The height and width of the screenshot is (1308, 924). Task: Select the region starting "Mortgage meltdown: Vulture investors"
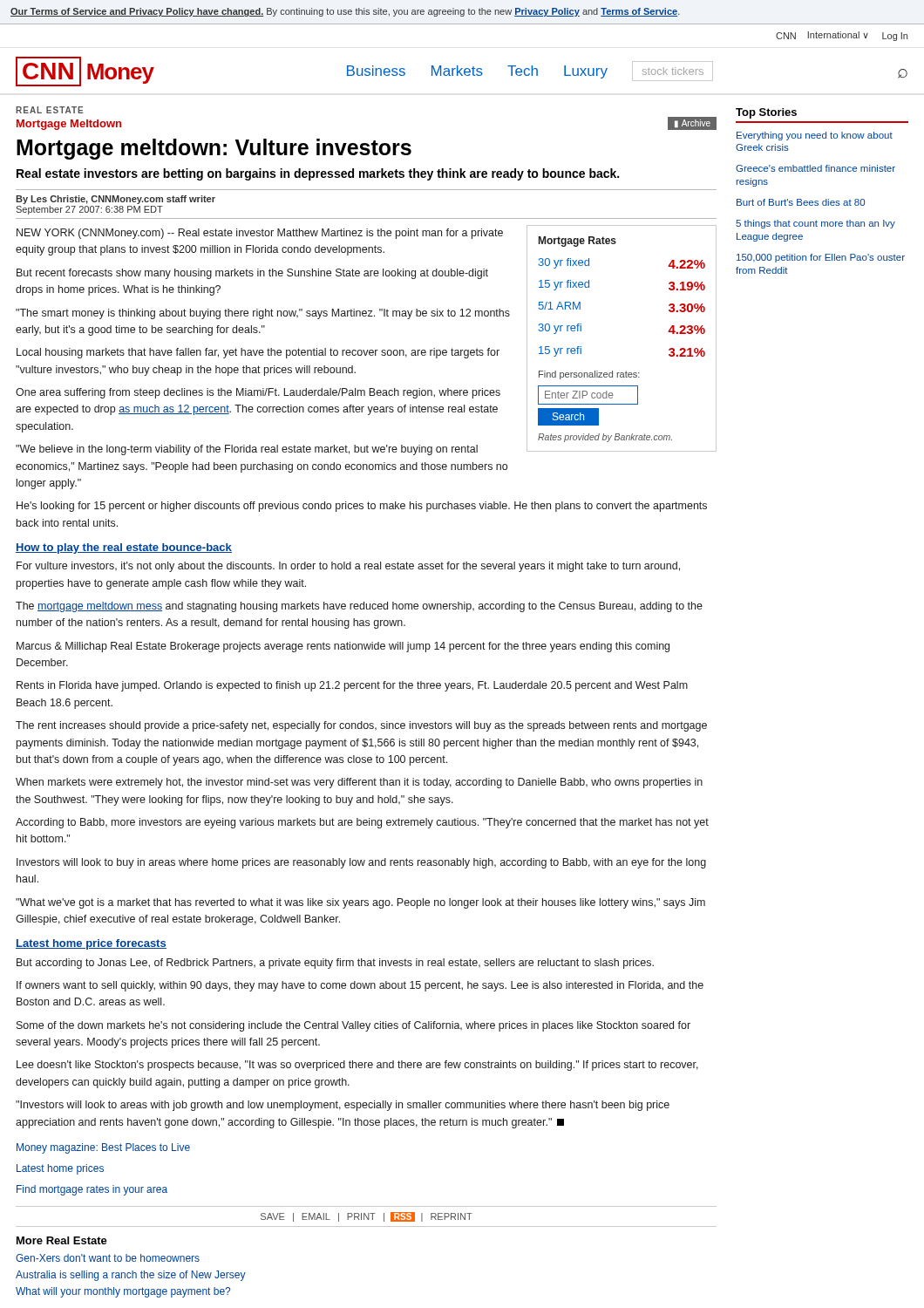(x=214, y=147)
